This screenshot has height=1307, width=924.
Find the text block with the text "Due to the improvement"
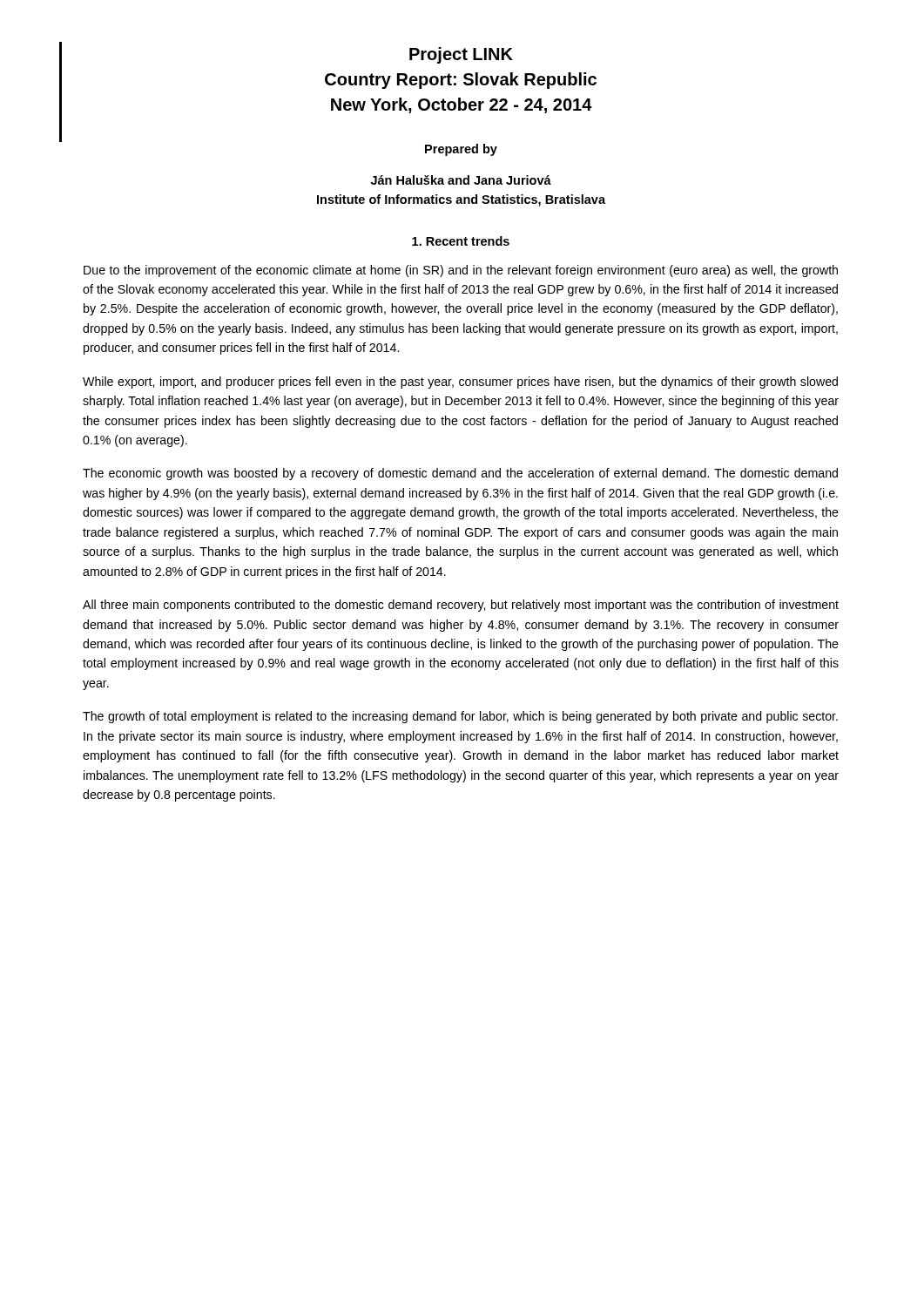[x=461, y=309]
